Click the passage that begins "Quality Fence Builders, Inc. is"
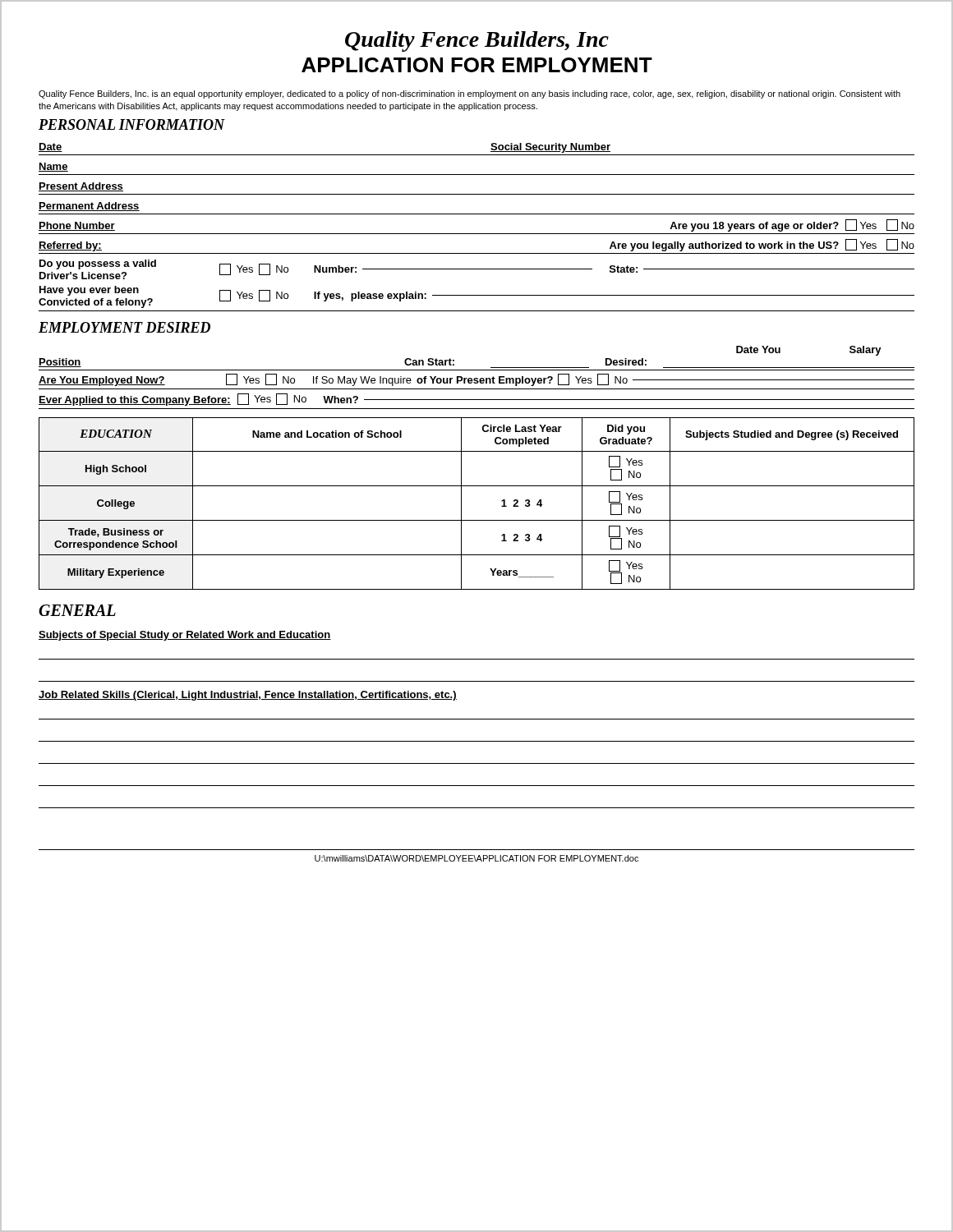The height and width of the screenshot is (1232, 953). point(470,100)
